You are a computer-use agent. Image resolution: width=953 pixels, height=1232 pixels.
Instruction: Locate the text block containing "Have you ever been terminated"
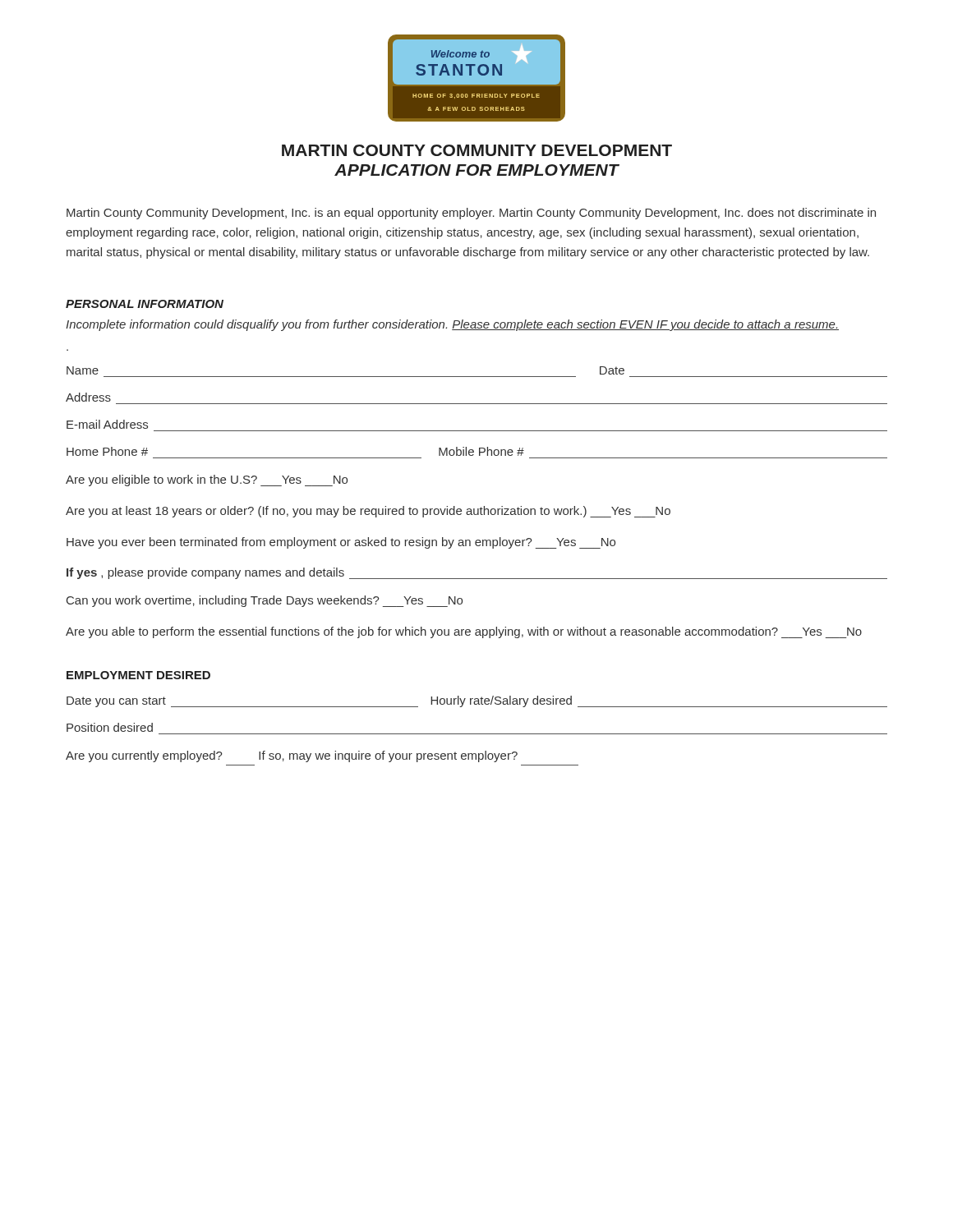(x=341, y=541)
